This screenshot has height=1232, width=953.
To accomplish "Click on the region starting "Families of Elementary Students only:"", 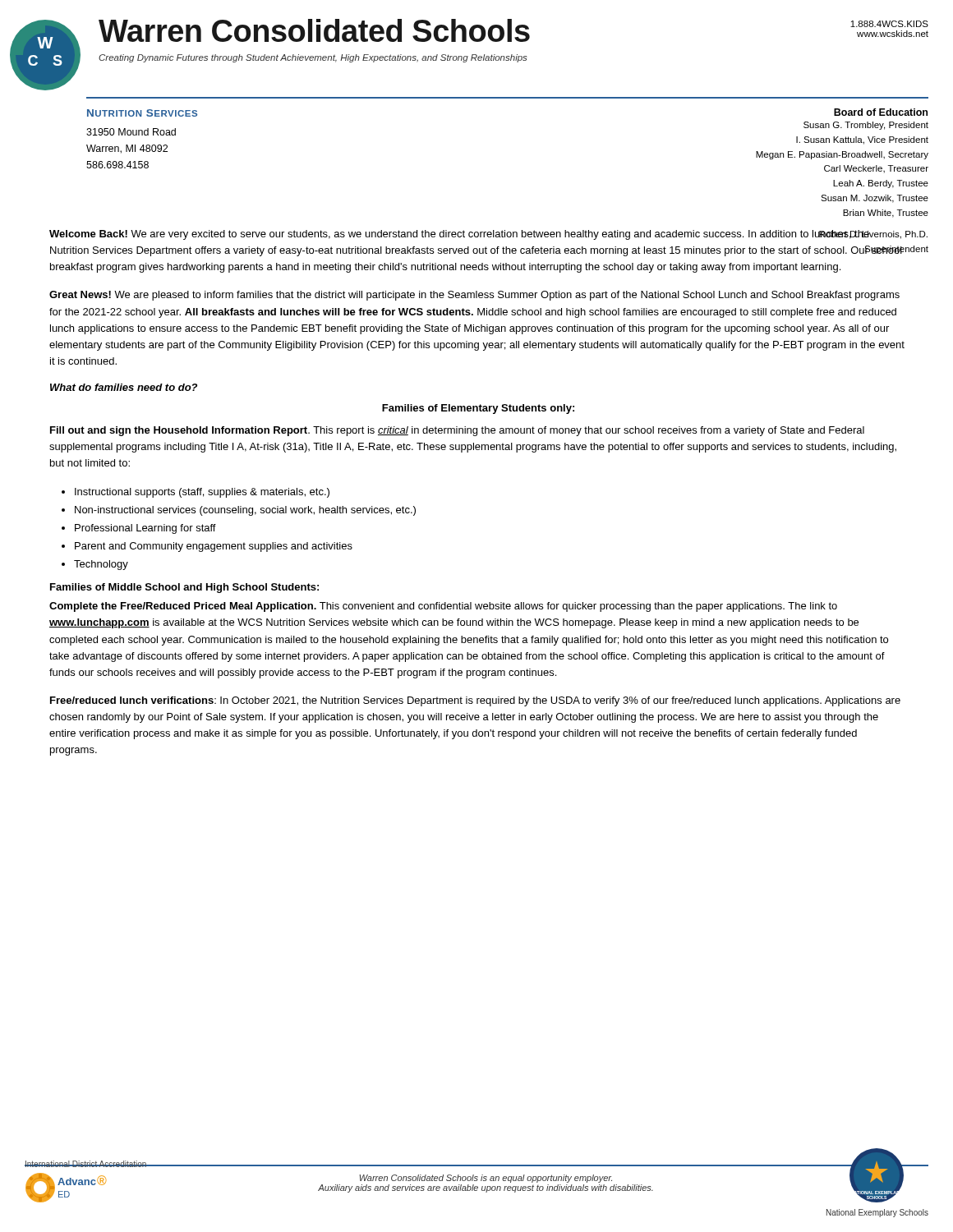I will tap(479, 408).
